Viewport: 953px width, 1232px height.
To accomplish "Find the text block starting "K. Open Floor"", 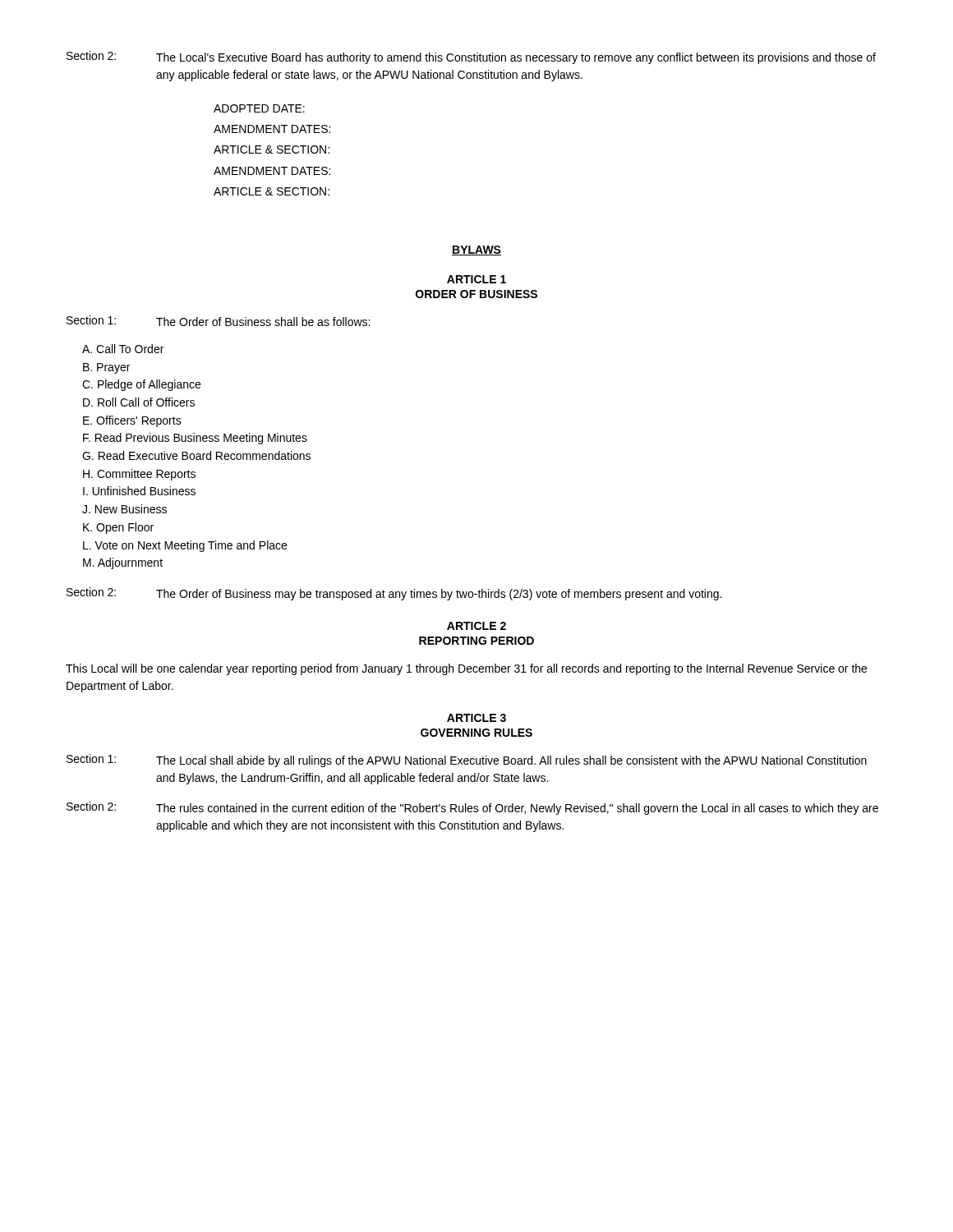I will pos(118,527).
